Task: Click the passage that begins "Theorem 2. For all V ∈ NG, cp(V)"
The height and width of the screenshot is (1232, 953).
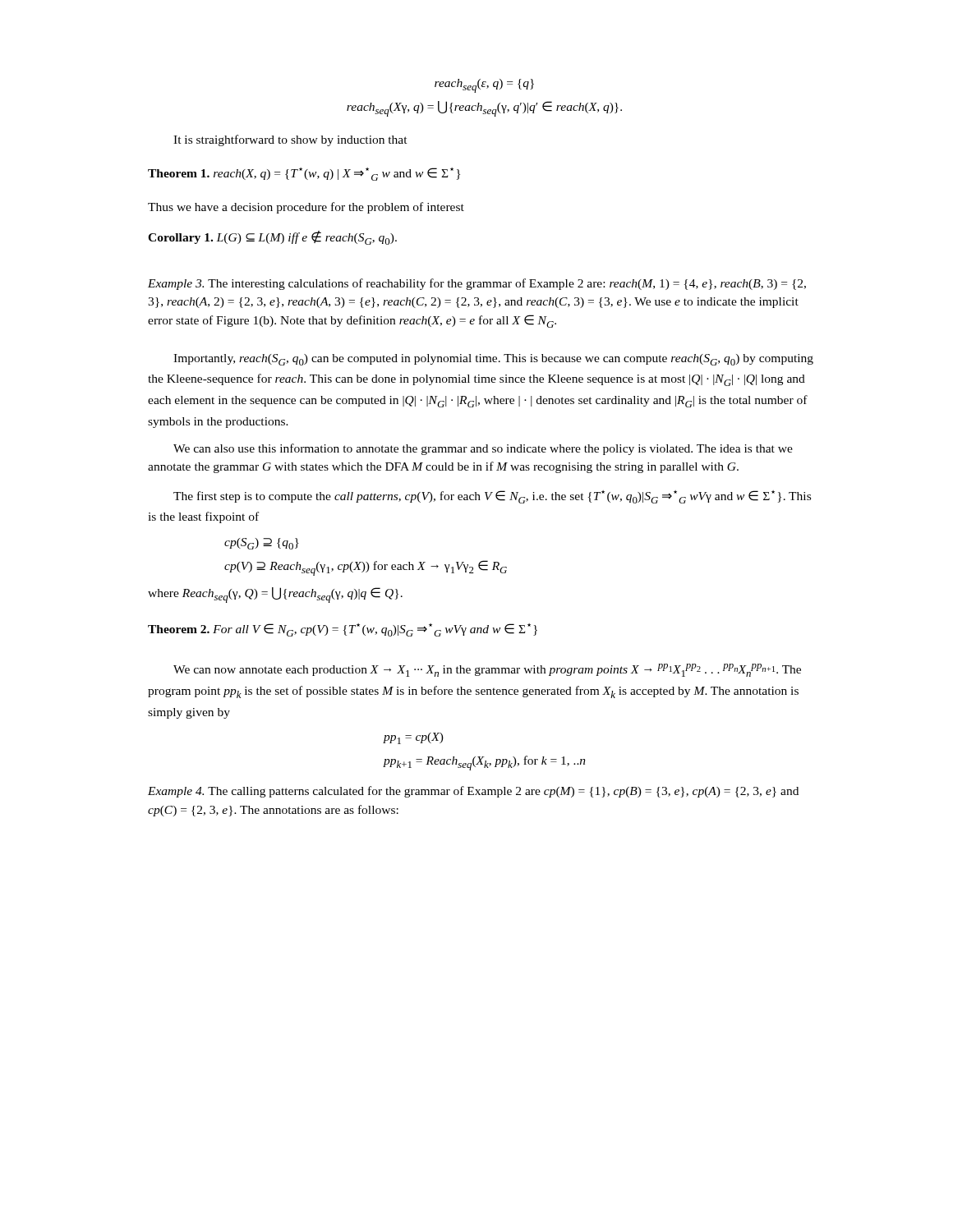Action: coord(343,629)
